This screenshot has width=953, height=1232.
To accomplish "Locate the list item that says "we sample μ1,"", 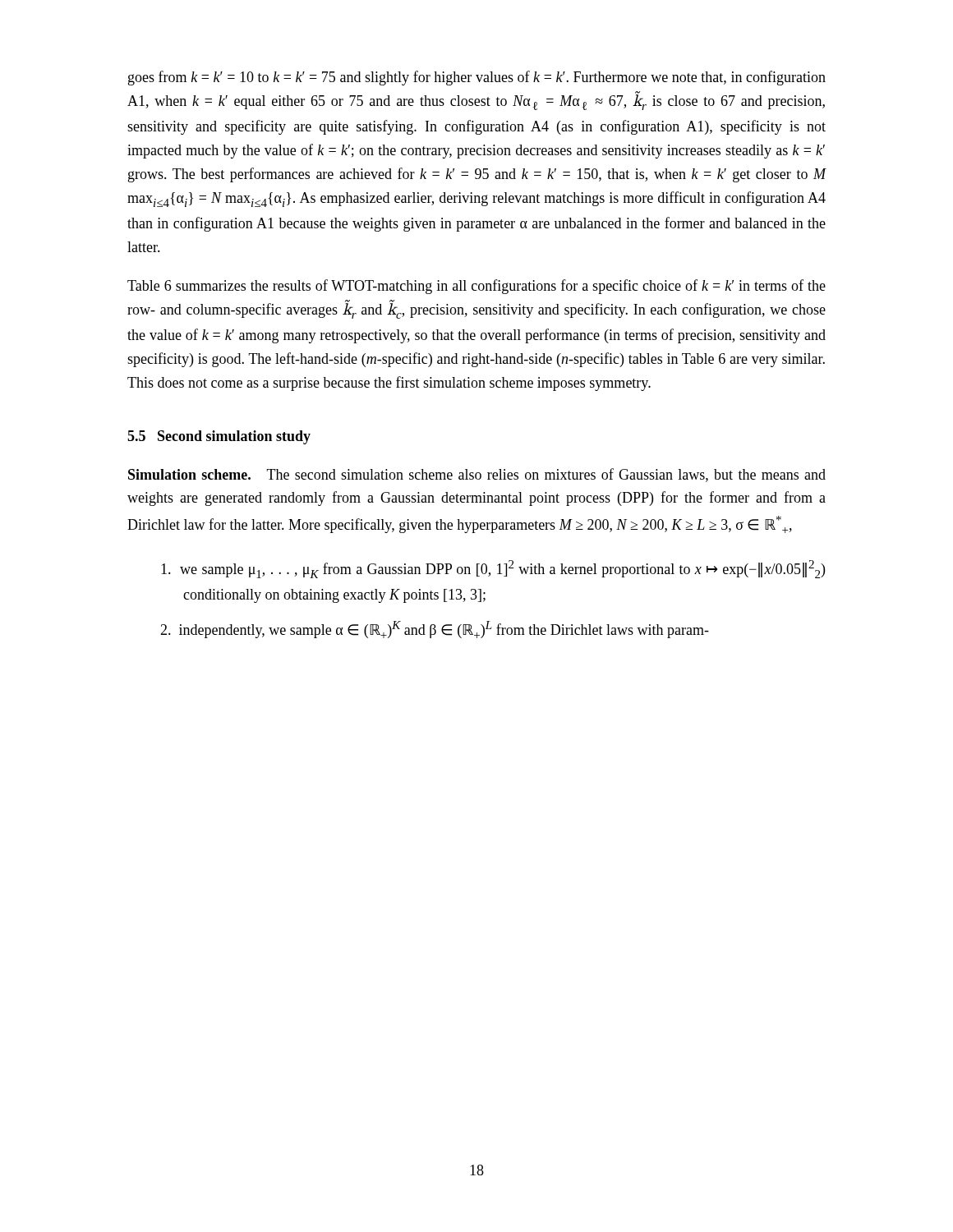I will 493,580.
